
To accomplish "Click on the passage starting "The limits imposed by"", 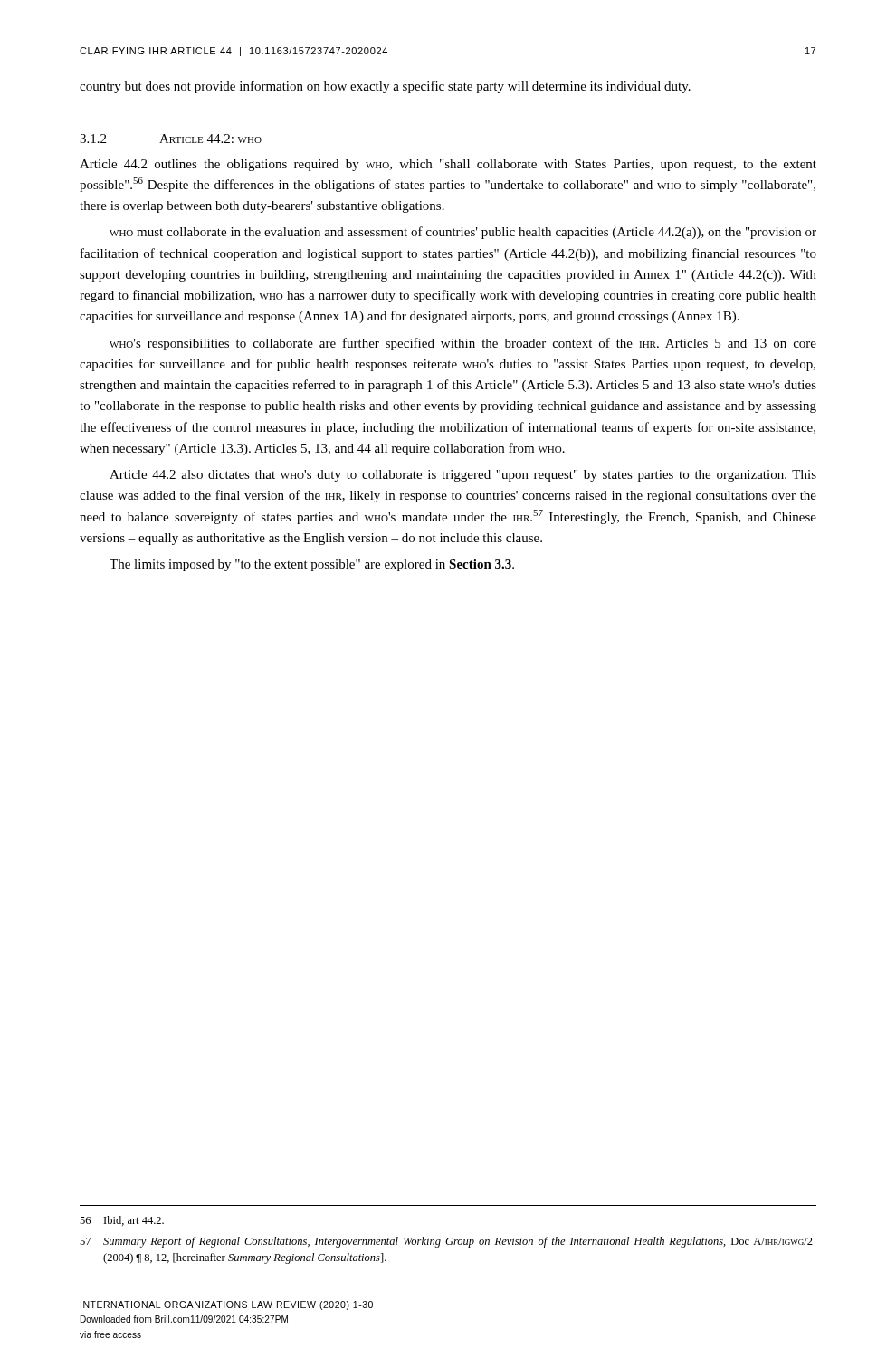I will point(448,565).
